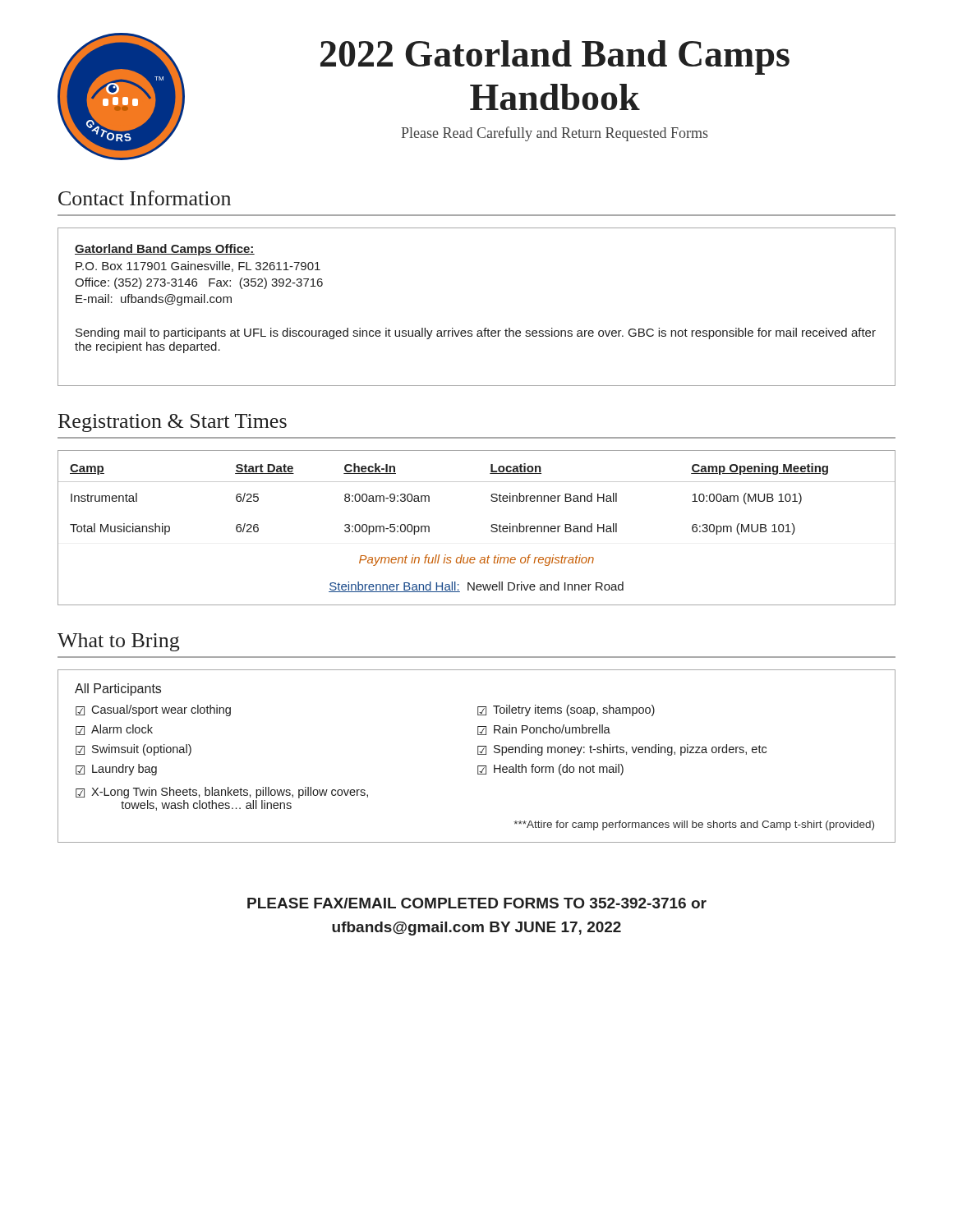Navigate to the block starting "☑ Health form"

coord(550,770)
